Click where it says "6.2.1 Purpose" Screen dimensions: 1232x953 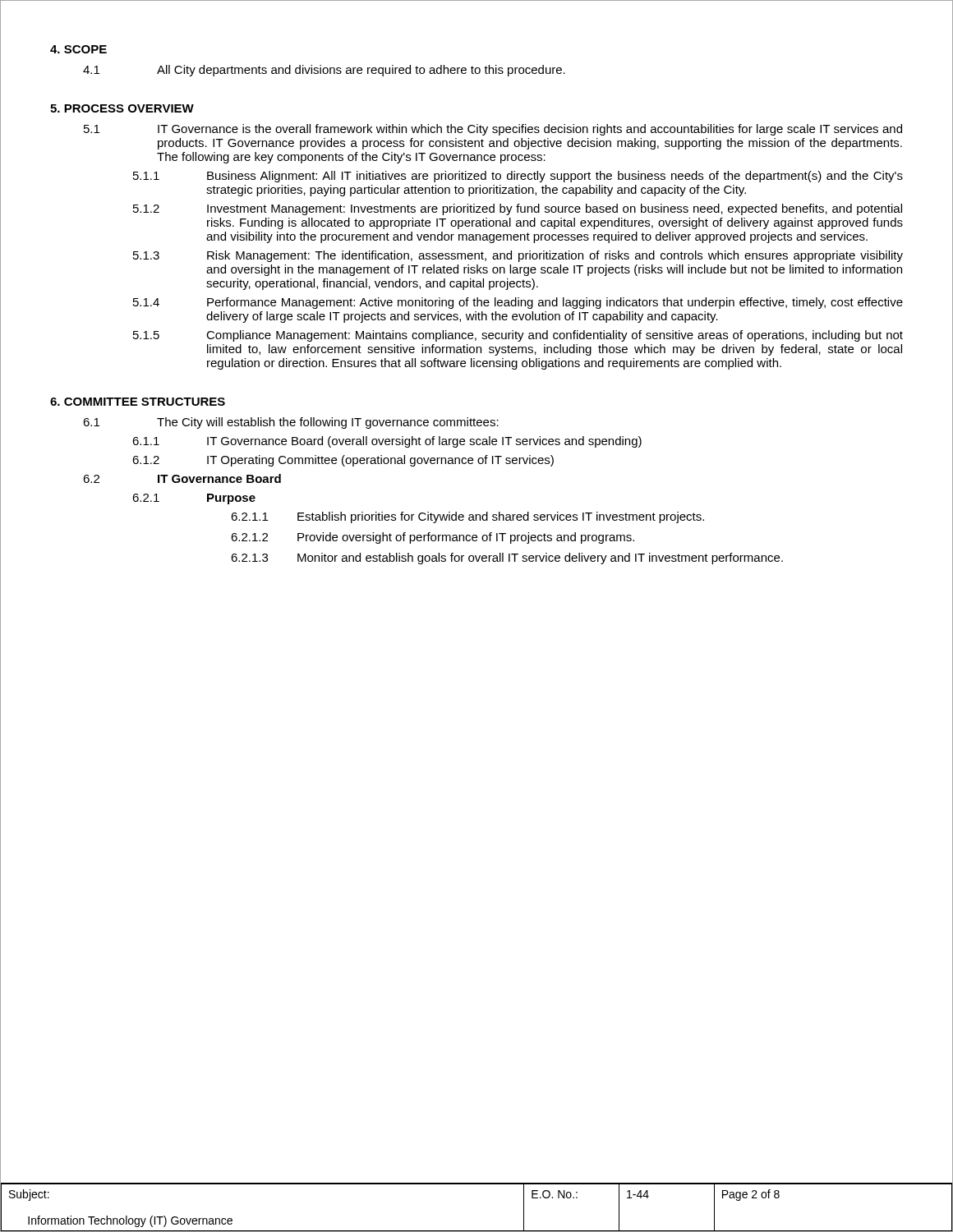[x=146, y=499]
